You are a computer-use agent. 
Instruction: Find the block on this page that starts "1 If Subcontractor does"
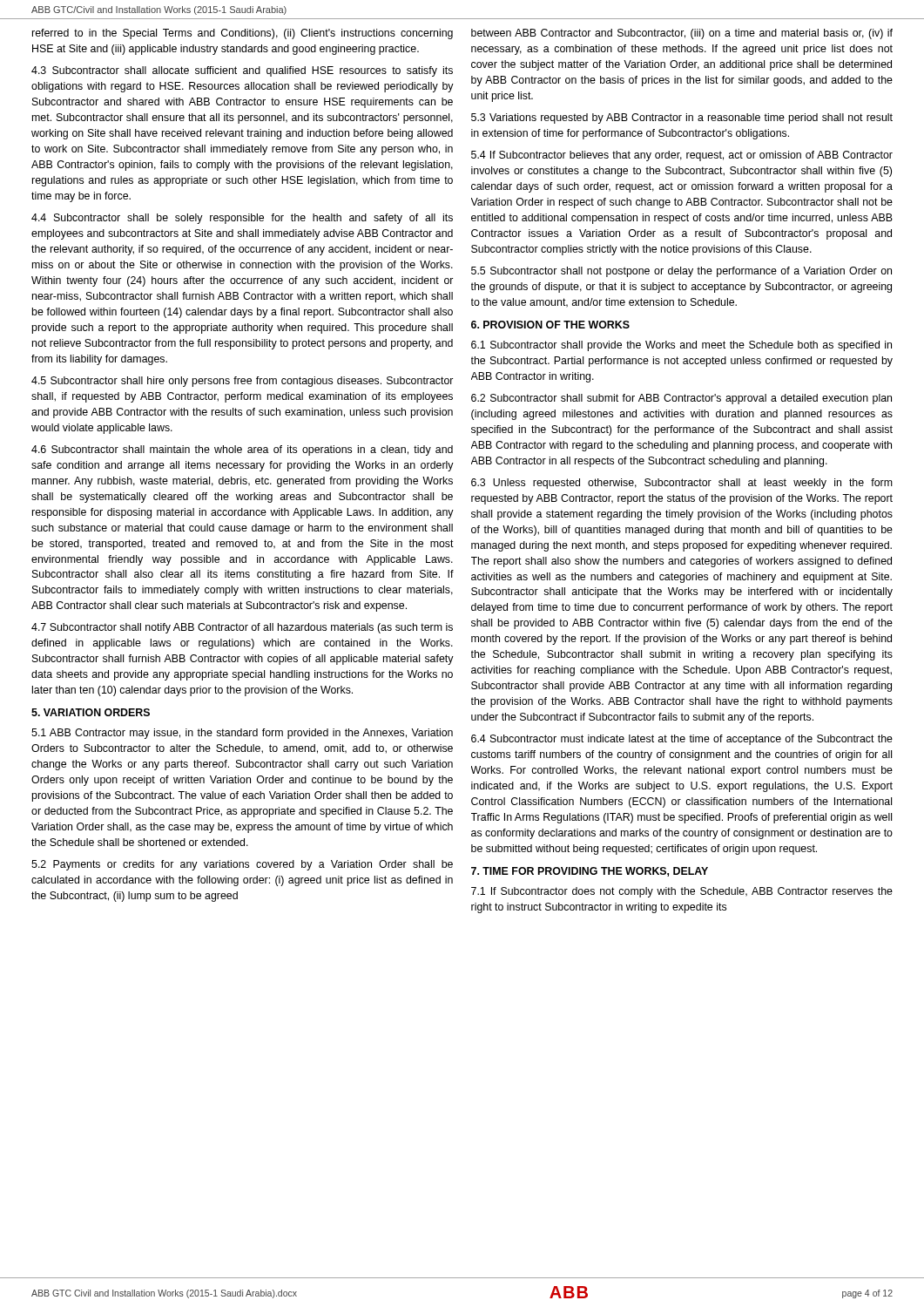682,900
